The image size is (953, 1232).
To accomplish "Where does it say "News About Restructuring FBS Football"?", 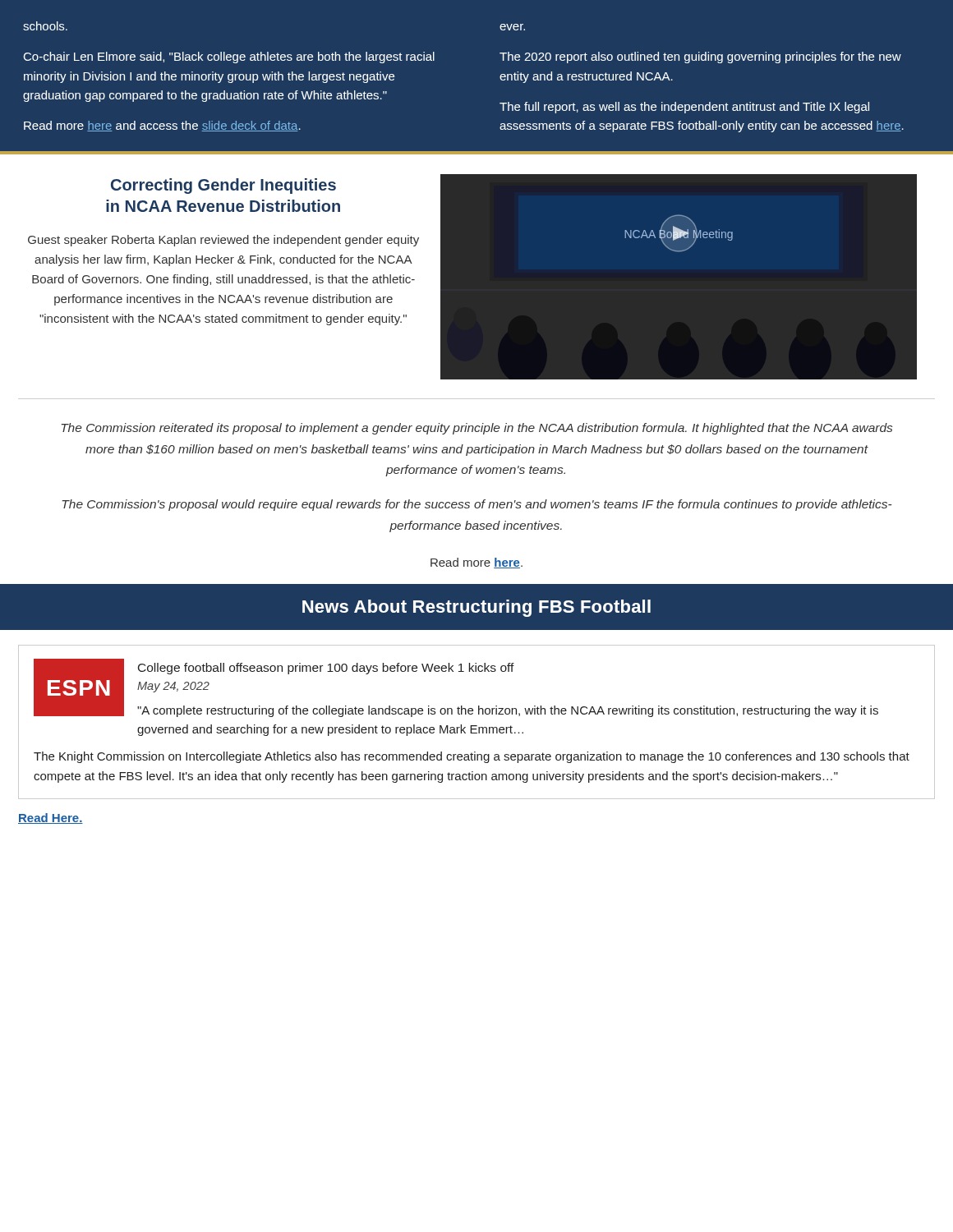I will 476,607.
